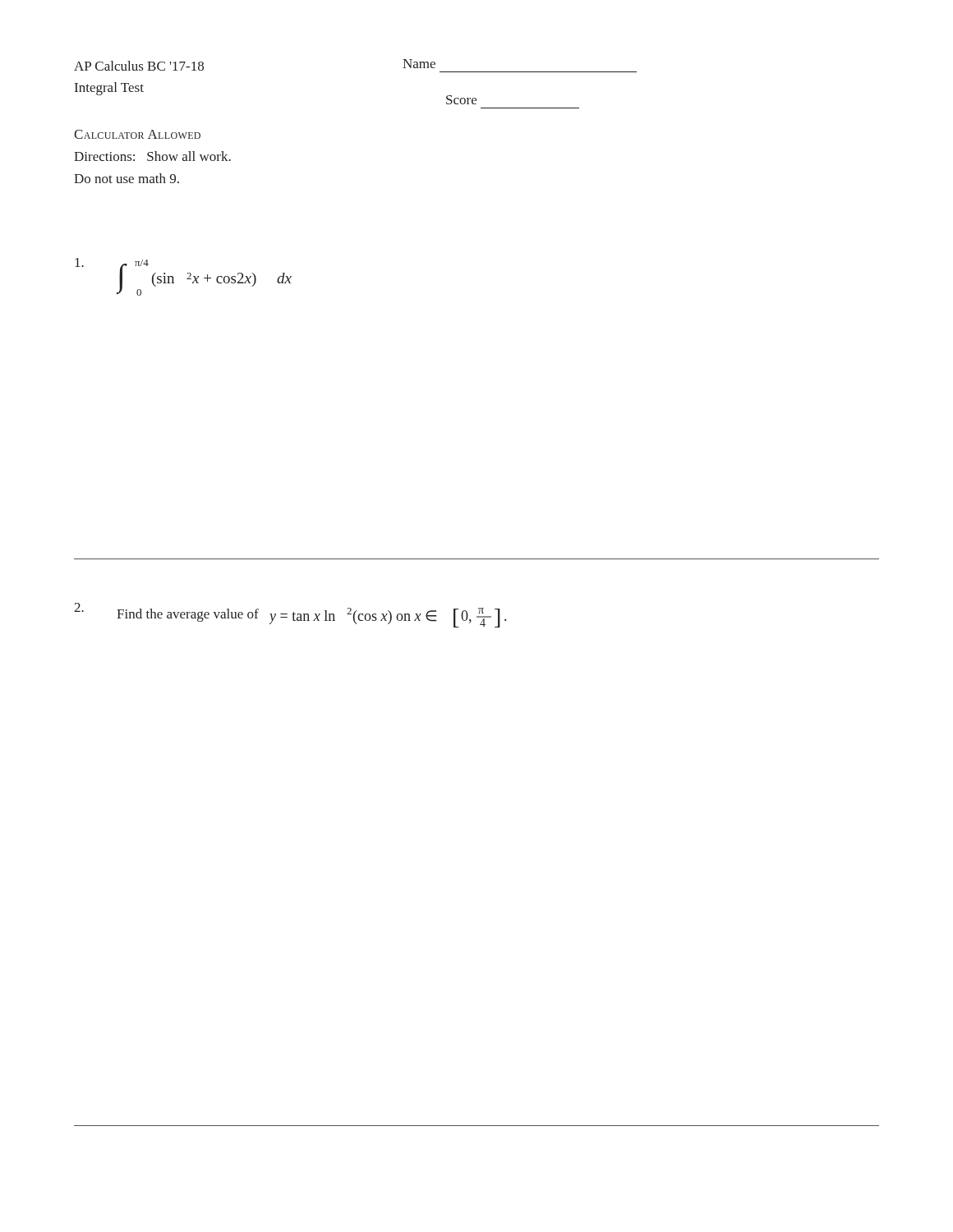Locate the region starting "∫ π/4 0 (sin 2 x"
The width and height of the screenshot is (953, 1232).
[x=186, y=276]
